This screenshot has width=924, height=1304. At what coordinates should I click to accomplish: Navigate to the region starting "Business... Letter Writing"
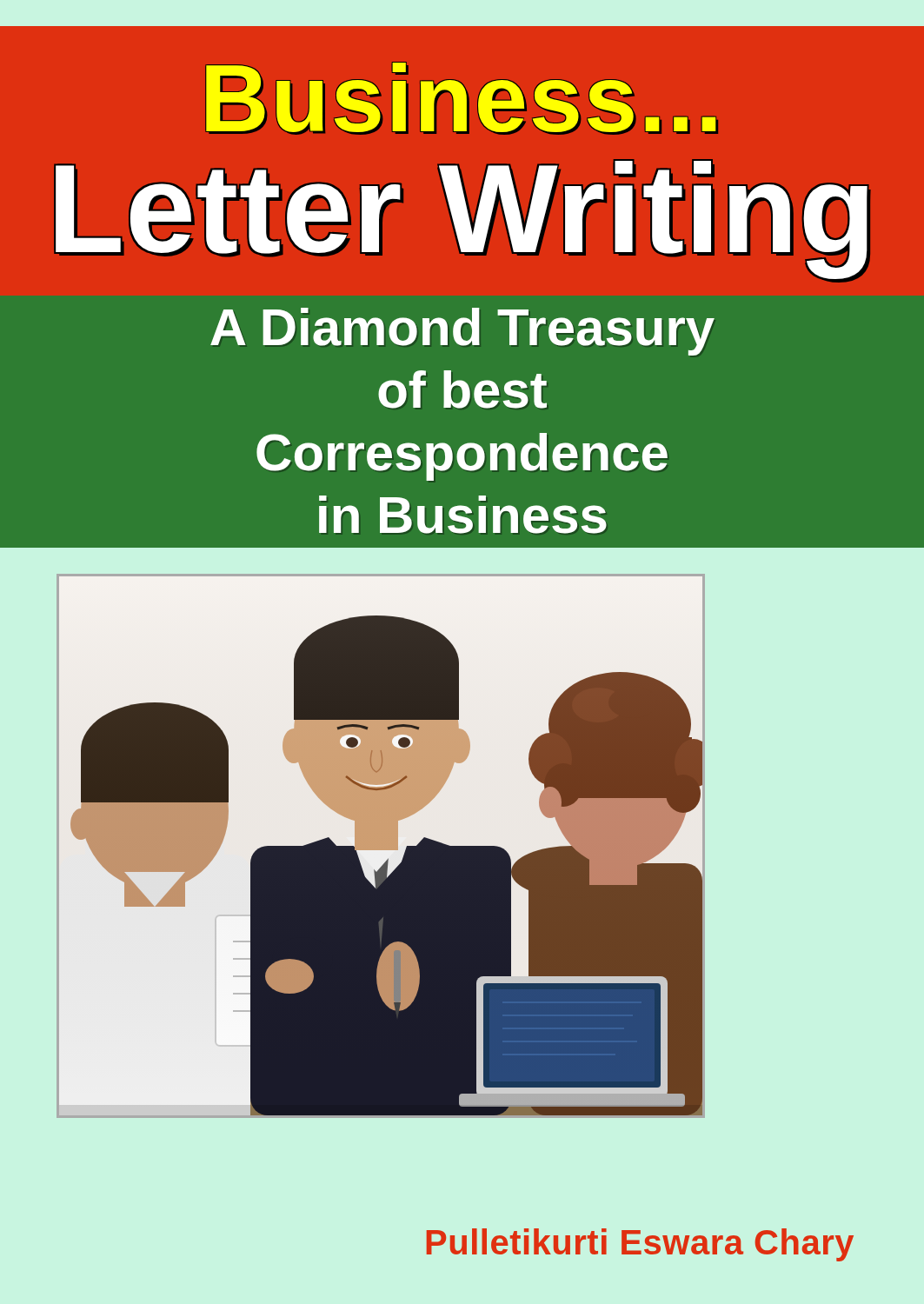tap(462, 161)
